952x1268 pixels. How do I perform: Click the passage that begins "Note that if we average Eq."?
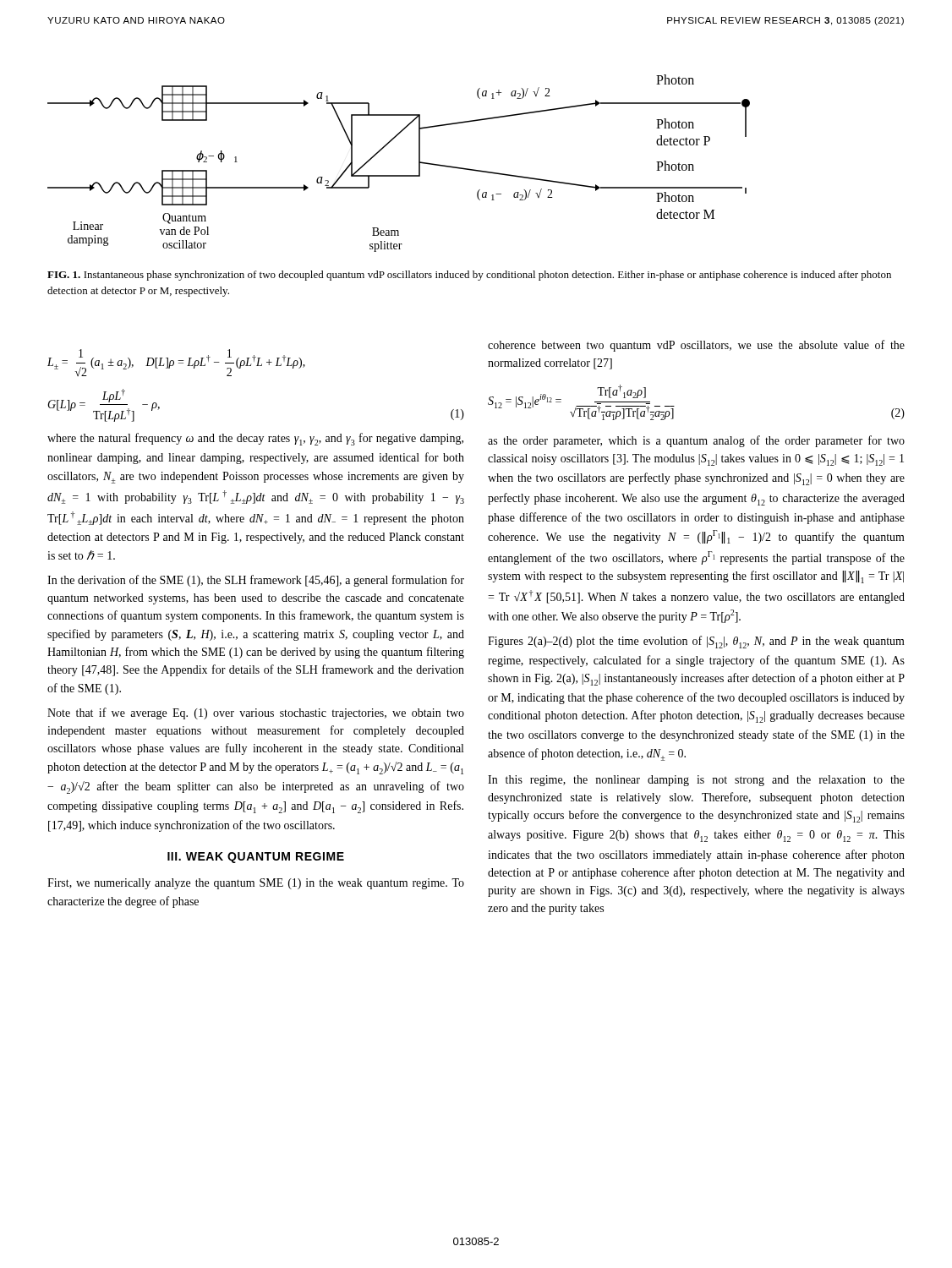click(256, 769)
